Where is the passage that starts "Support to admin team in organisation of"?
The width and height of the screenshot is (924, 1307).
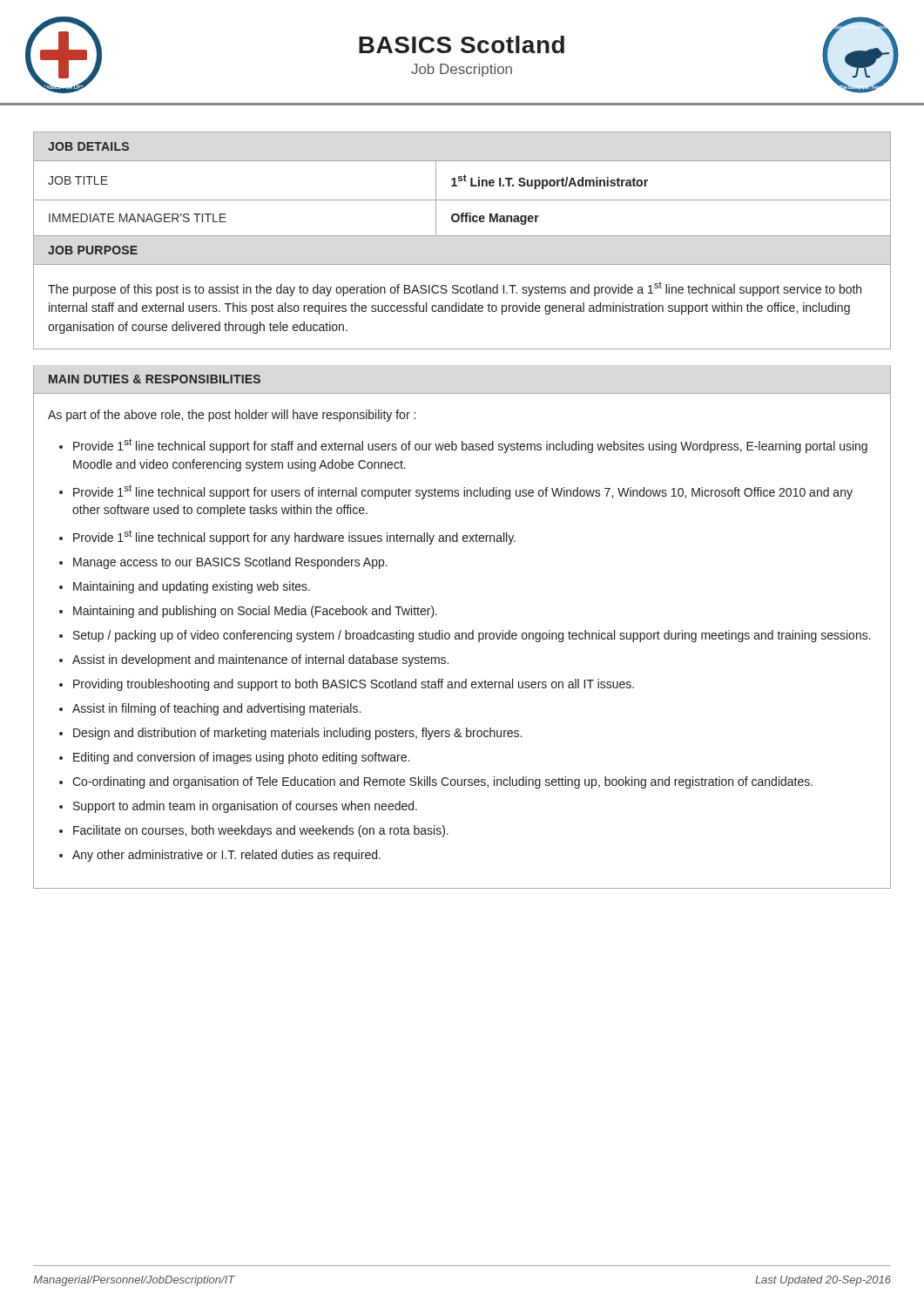coord(245,806)
